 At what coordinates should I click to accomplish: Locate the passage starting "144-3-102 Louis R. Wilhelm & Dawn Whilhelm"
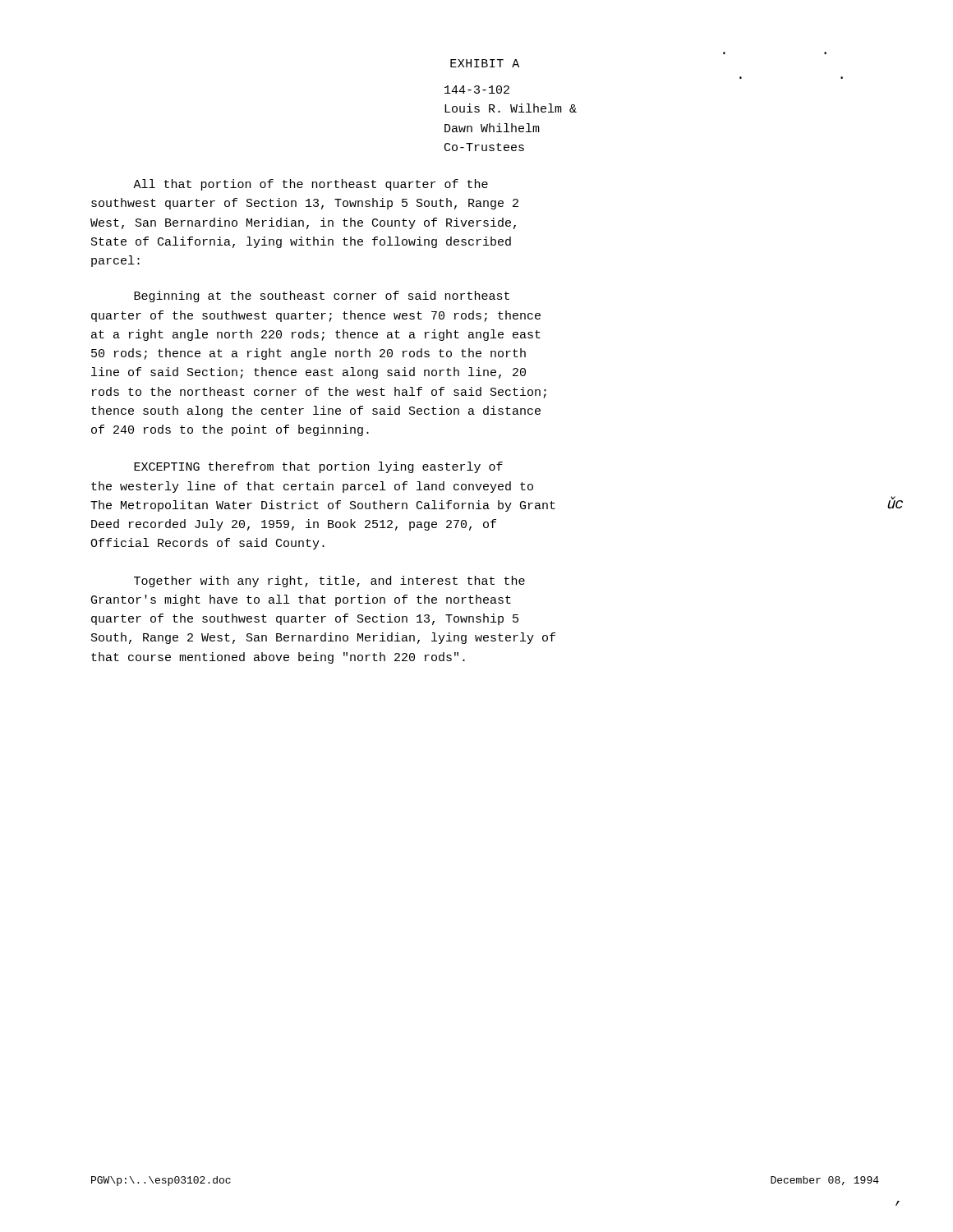[510, 119]
